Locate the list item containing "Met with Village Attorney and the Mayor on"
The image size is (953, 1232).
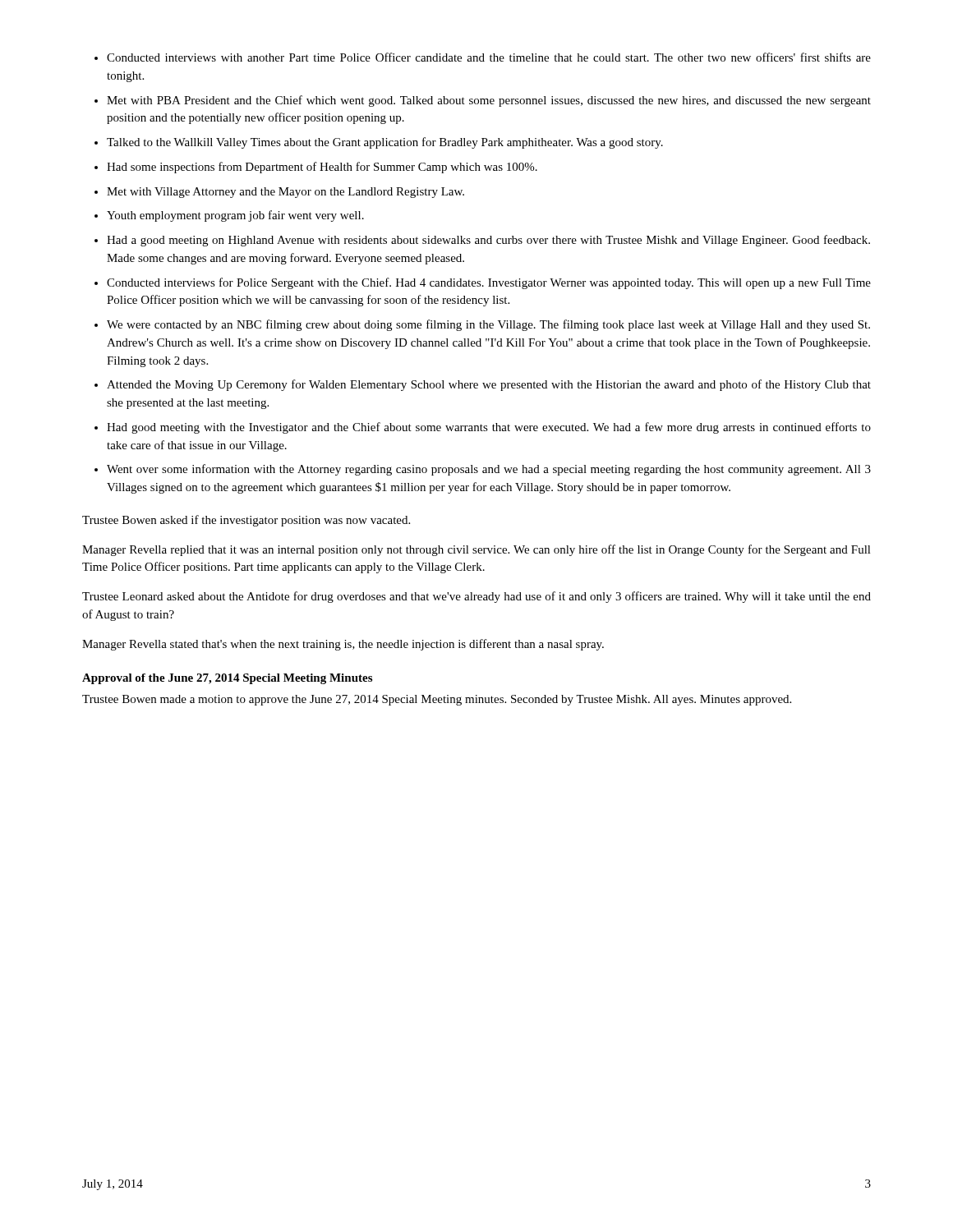(286, 191)
